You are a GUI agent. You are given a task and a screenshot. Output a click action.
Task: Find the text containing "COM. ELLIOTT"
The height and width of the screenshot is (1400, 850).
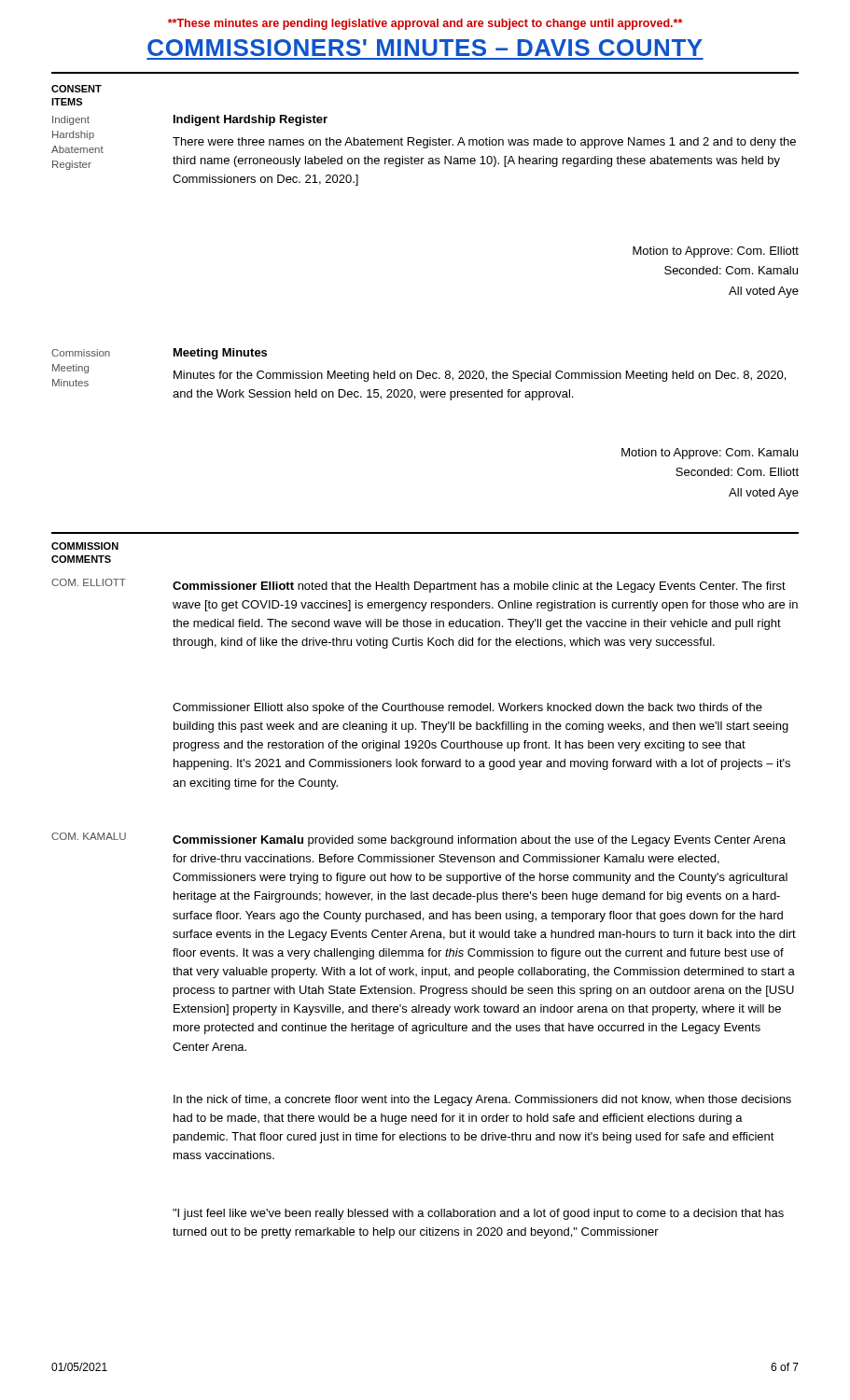click(x=89, y=582)
